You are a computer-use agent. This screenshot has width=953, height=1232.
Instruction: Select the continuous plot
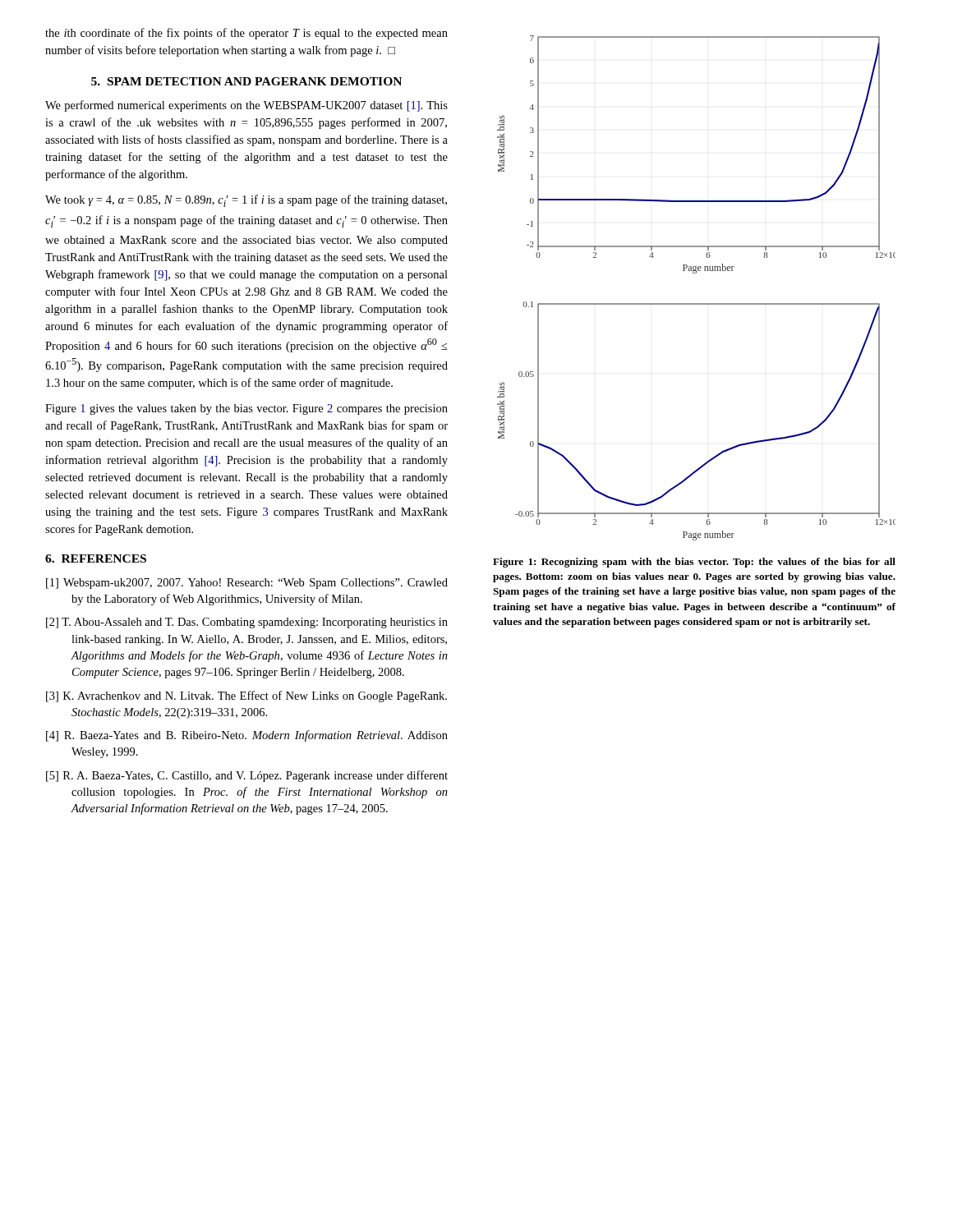[x=694, y=285]
